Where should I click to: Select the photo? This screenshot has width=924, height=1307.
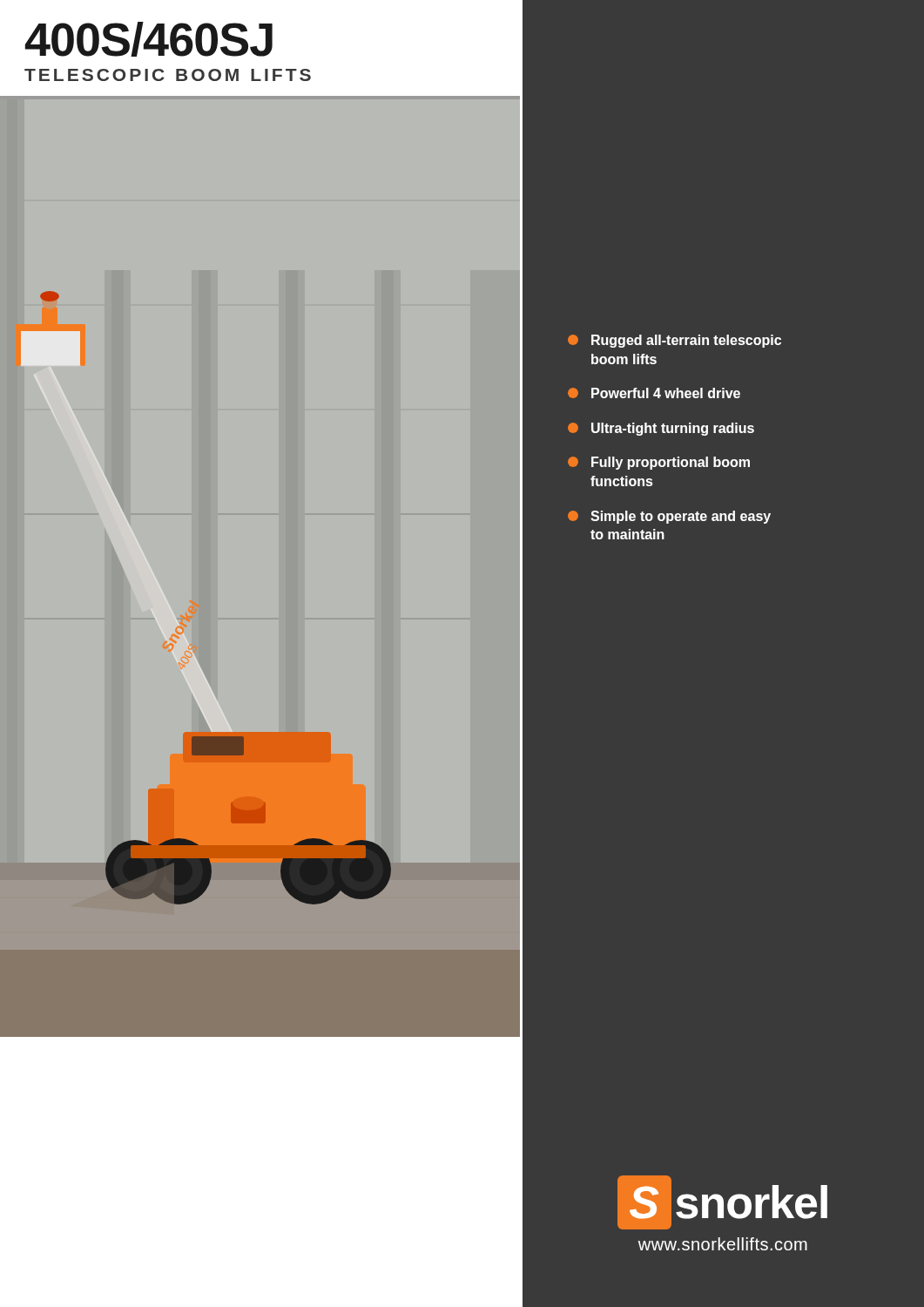click(x=260, y=566)
